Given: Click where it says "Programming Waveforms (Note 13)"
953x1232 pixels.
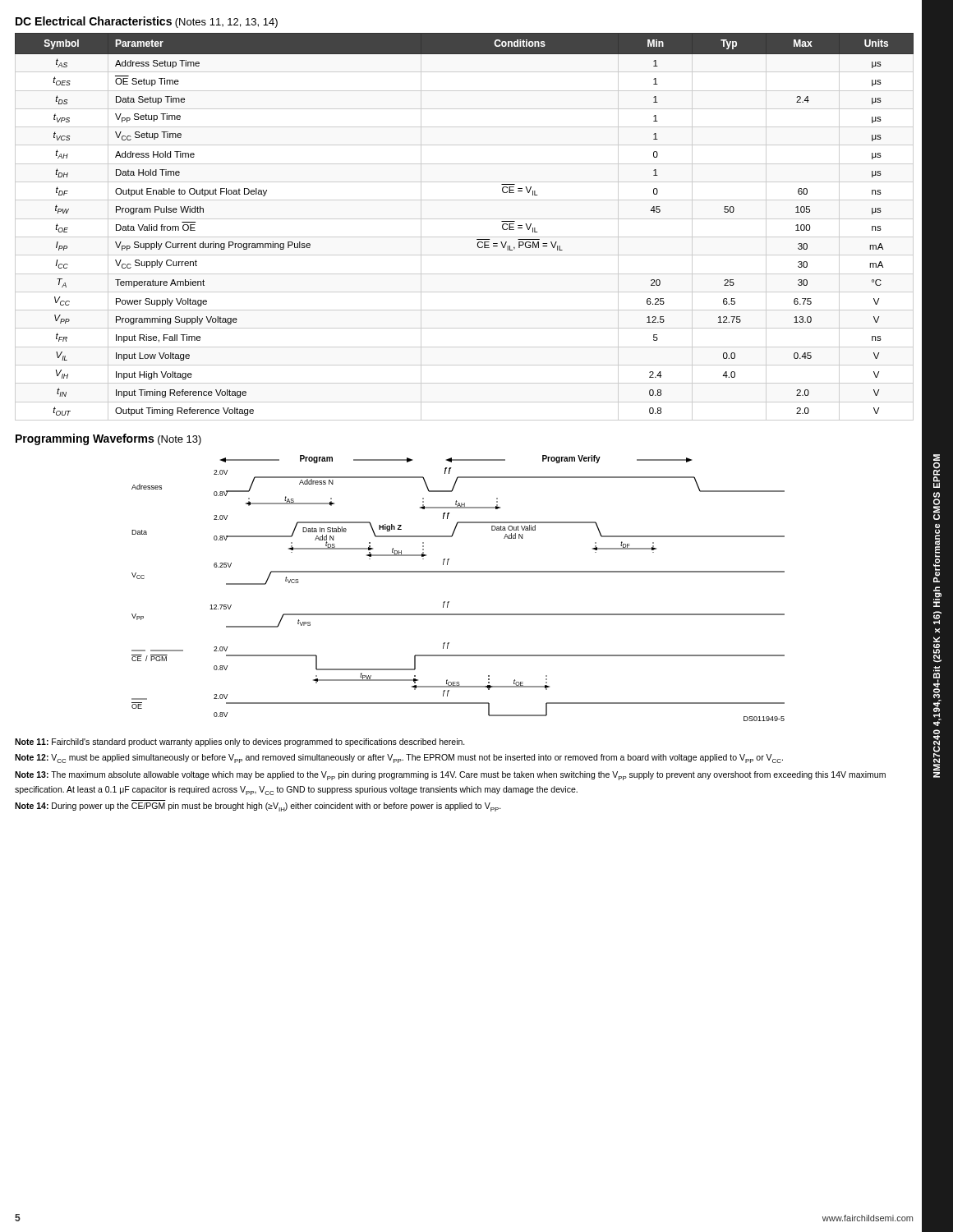Looking at the screenshot, I should pyautogui.click(x=108, y=439).
